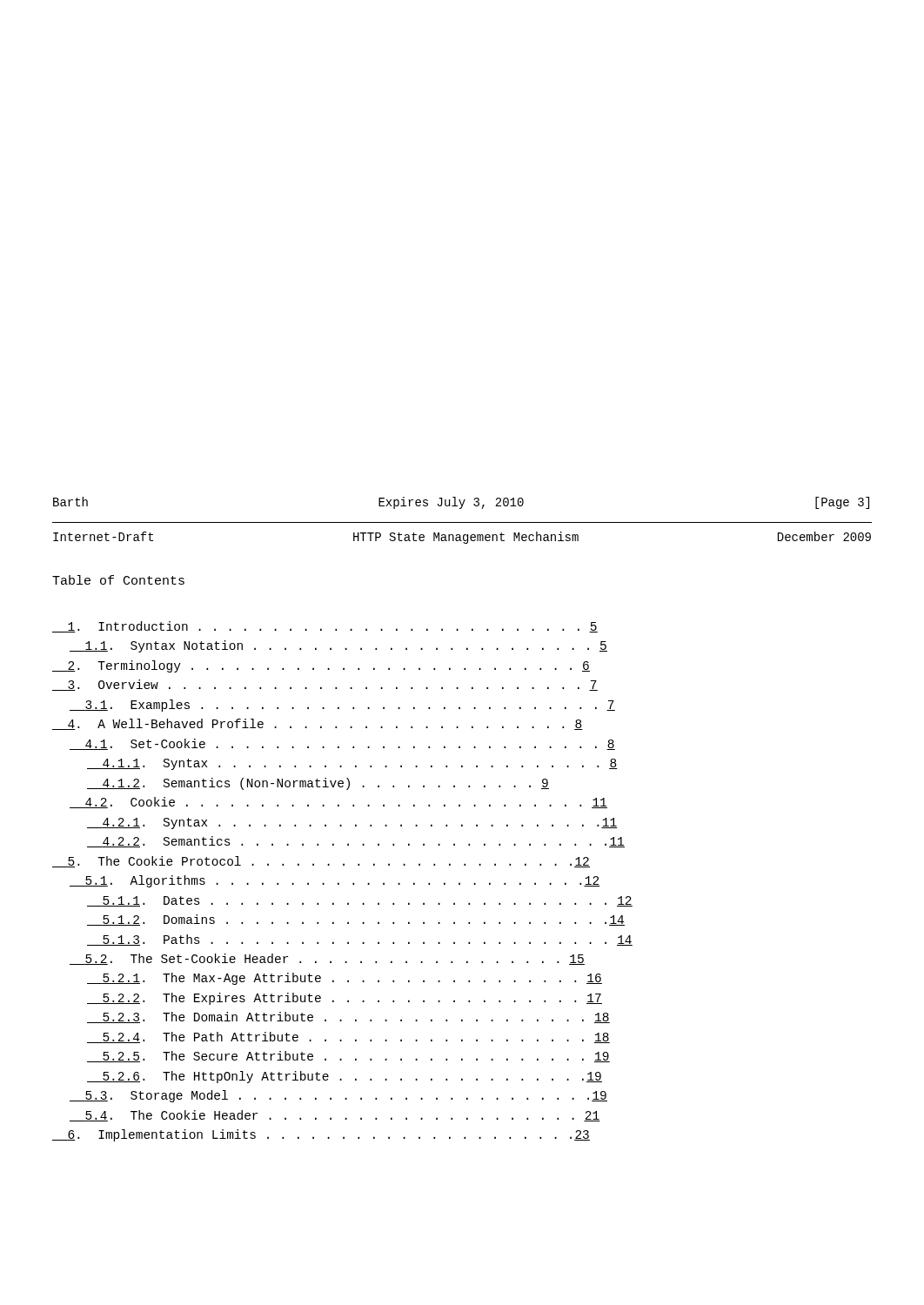Viewport: 924px width, 1305px height.
Task: Find the list item containing "3. Overview . ."
Action: click(x=325, y=686)
